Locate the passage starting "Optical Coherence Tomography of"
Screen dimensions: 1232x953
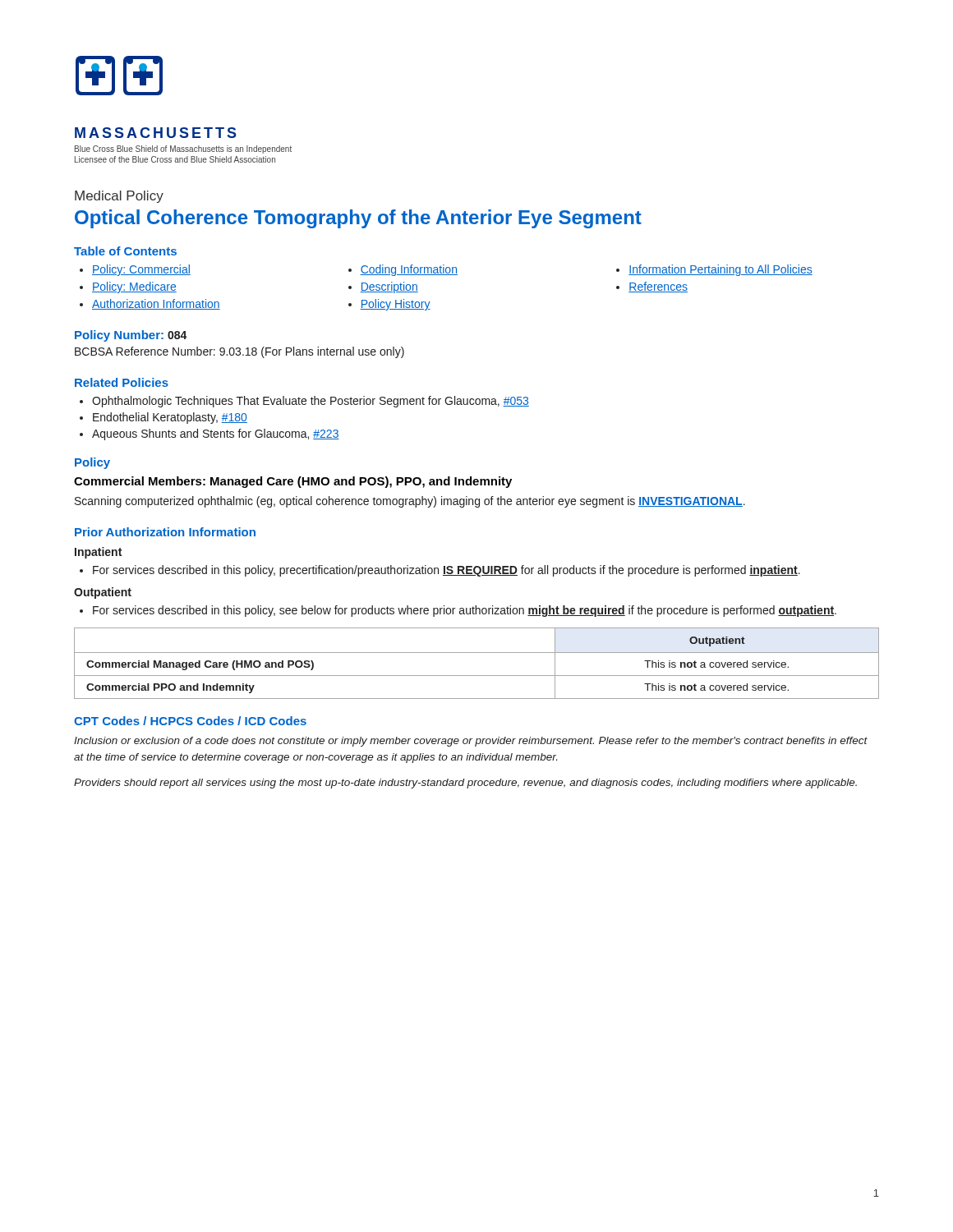coord(358,217)
